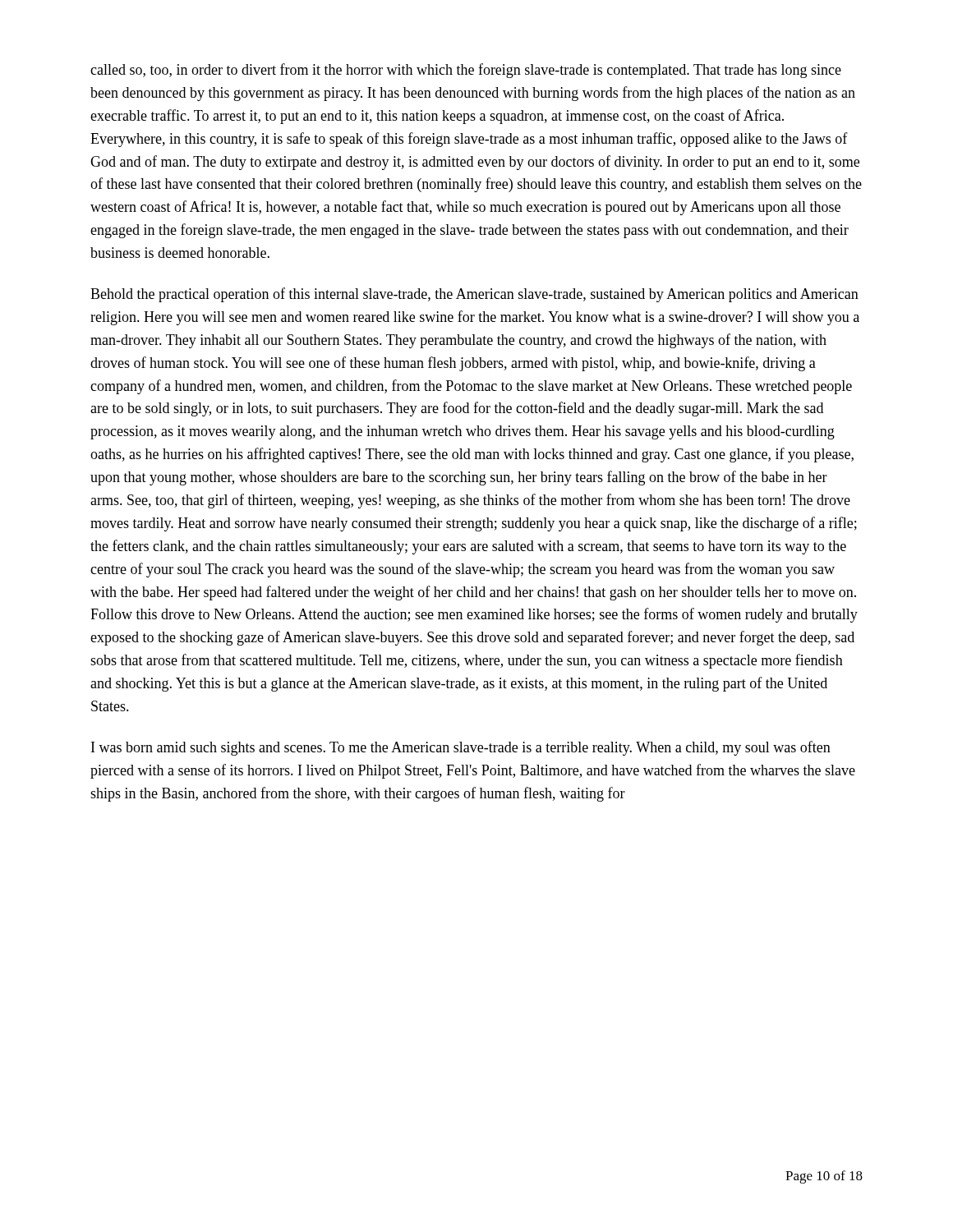Viewport: 953px width, 1232px height.
Task: Locate the block of text that opens with "Behold the practical operation of"
Action: (475, 500)
